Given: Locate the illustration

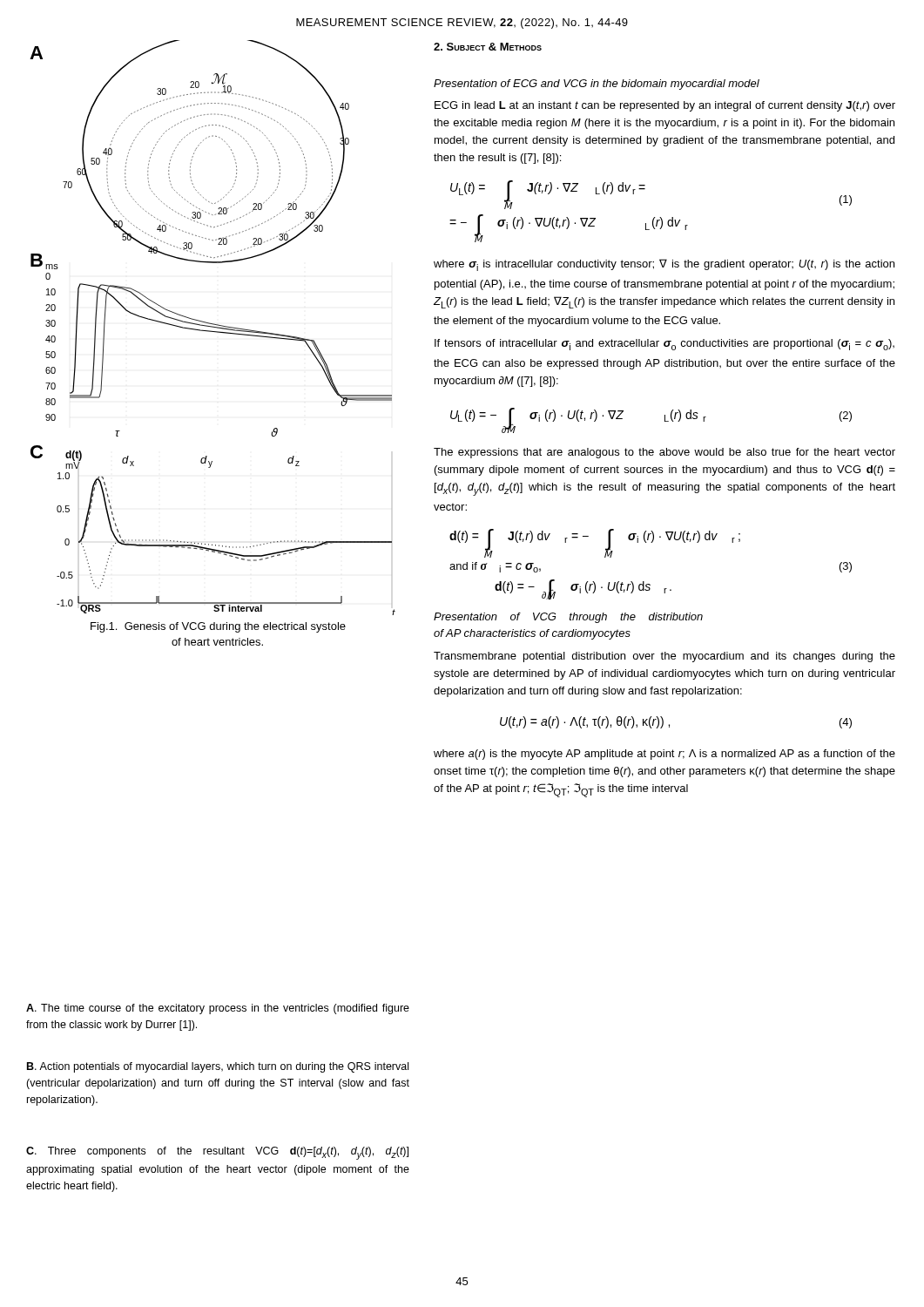Looking at the screenshot, I should tap(218, 345).
